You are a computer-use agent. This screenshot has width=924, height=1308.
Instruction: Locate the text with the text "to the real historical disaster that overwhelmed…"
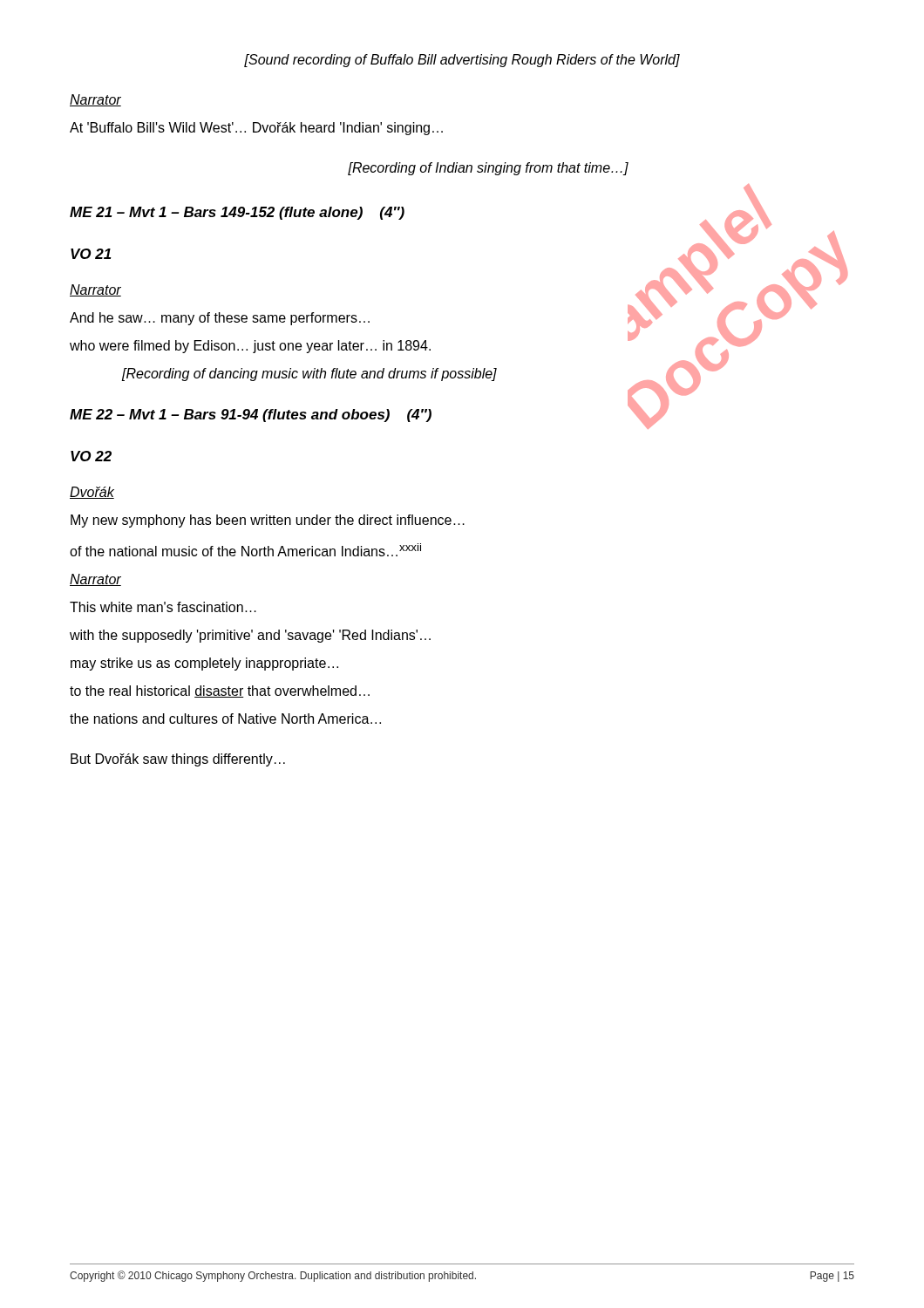pos(221,691)
